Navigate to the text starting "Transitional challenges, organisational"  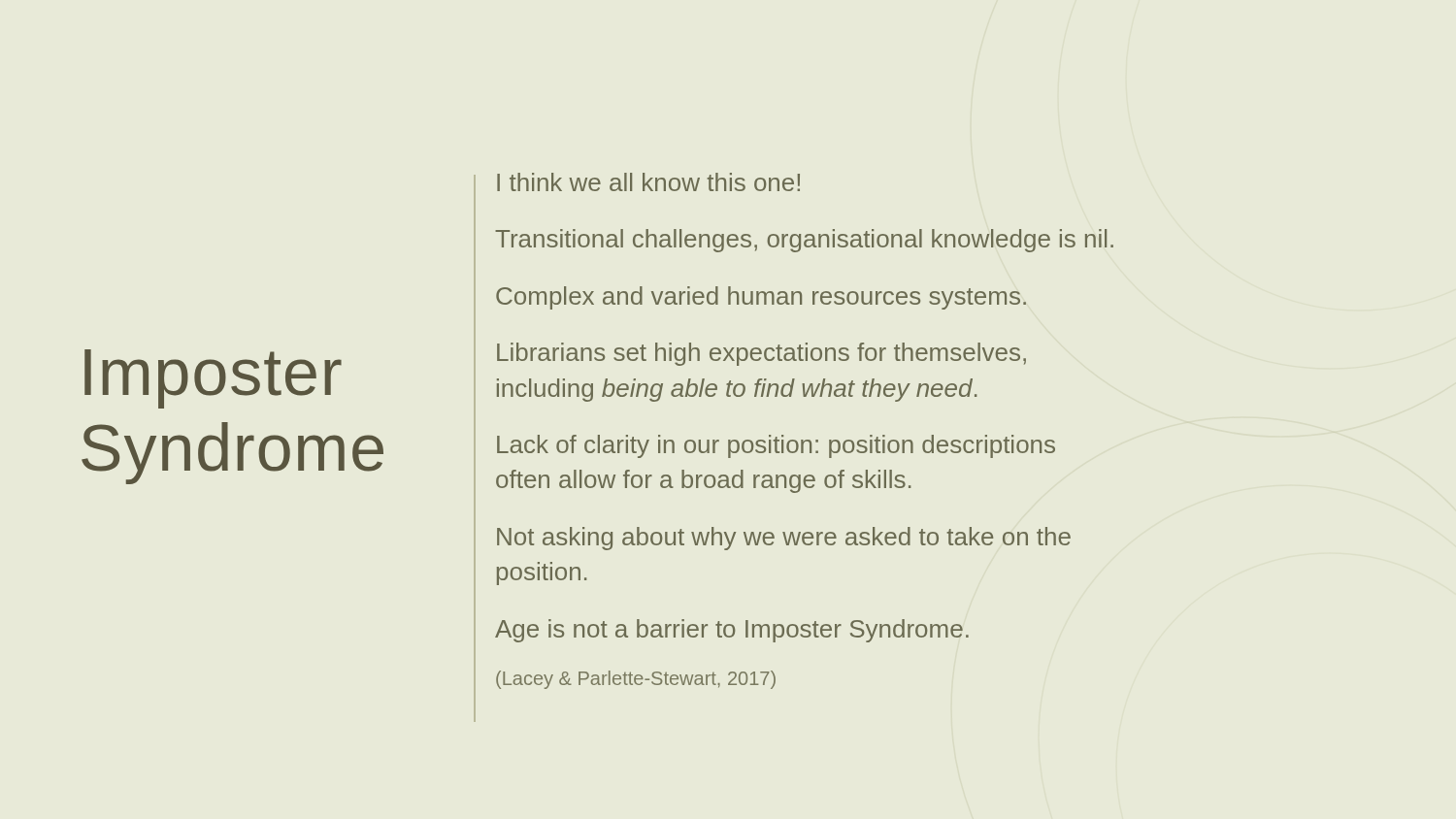[x=805, y=239]
